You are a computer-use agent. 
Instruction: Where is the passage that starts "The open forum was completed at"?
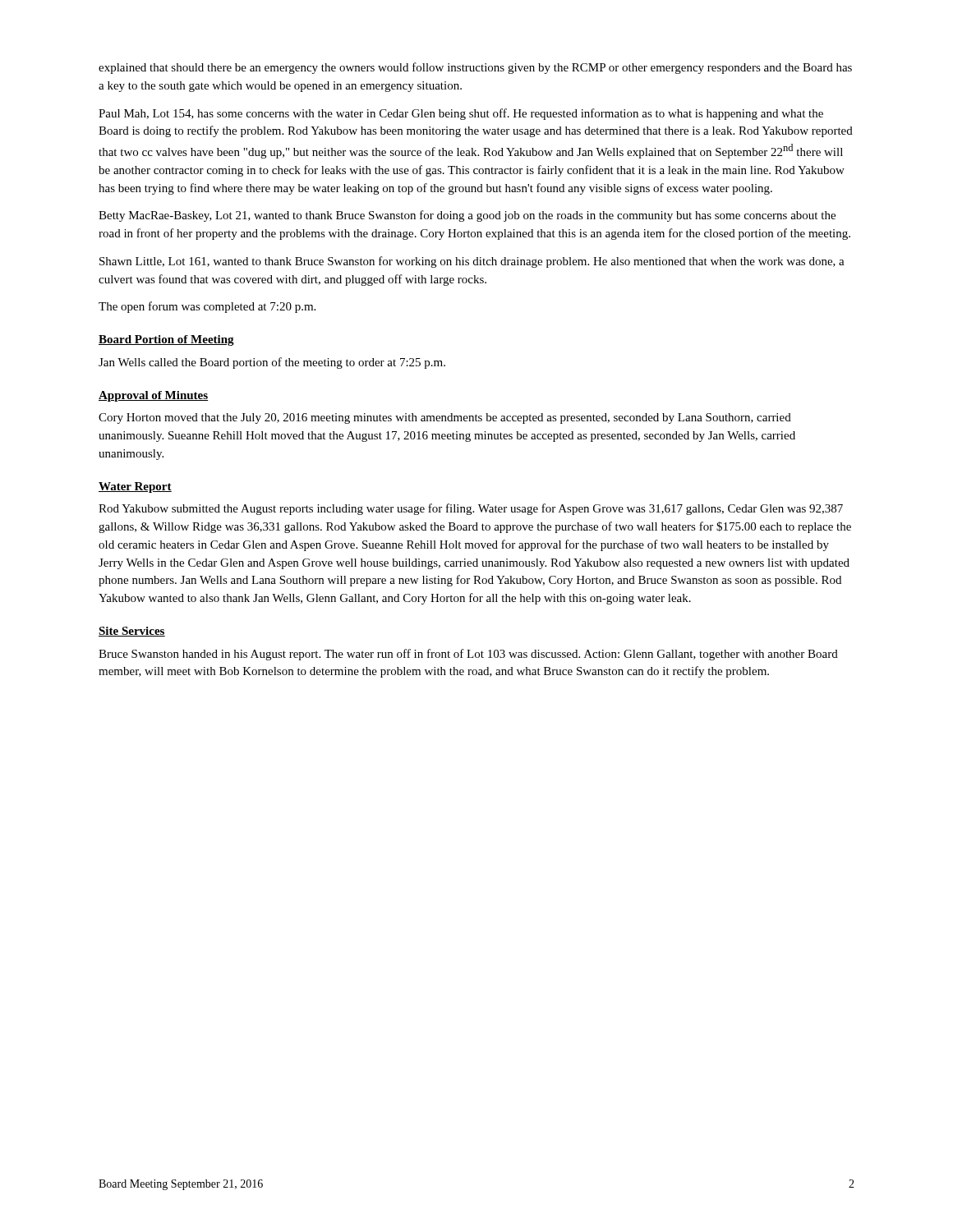(208, 307)
